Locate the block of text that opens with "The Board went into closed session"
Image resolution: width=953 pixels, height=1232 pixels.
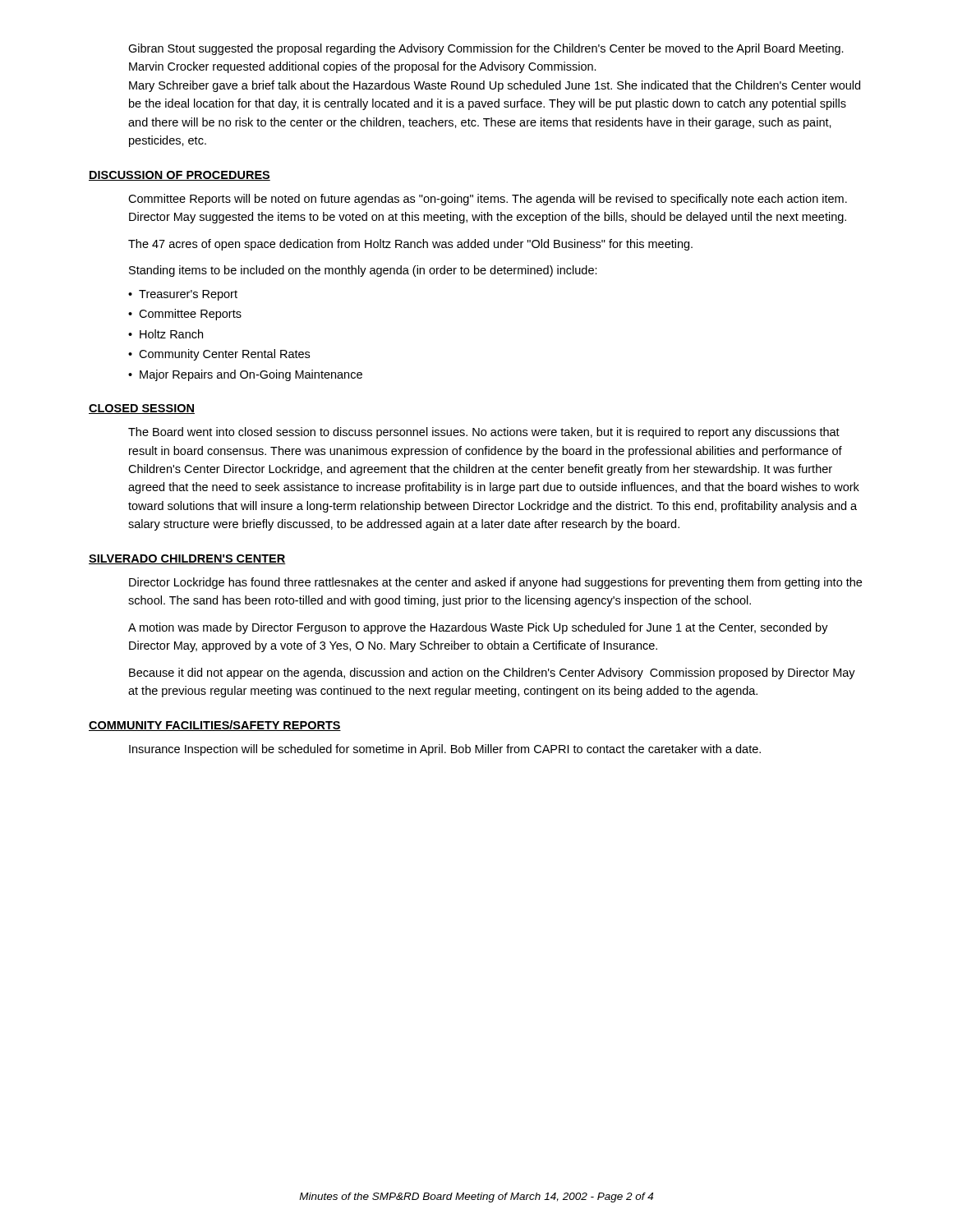coord(494,478)
